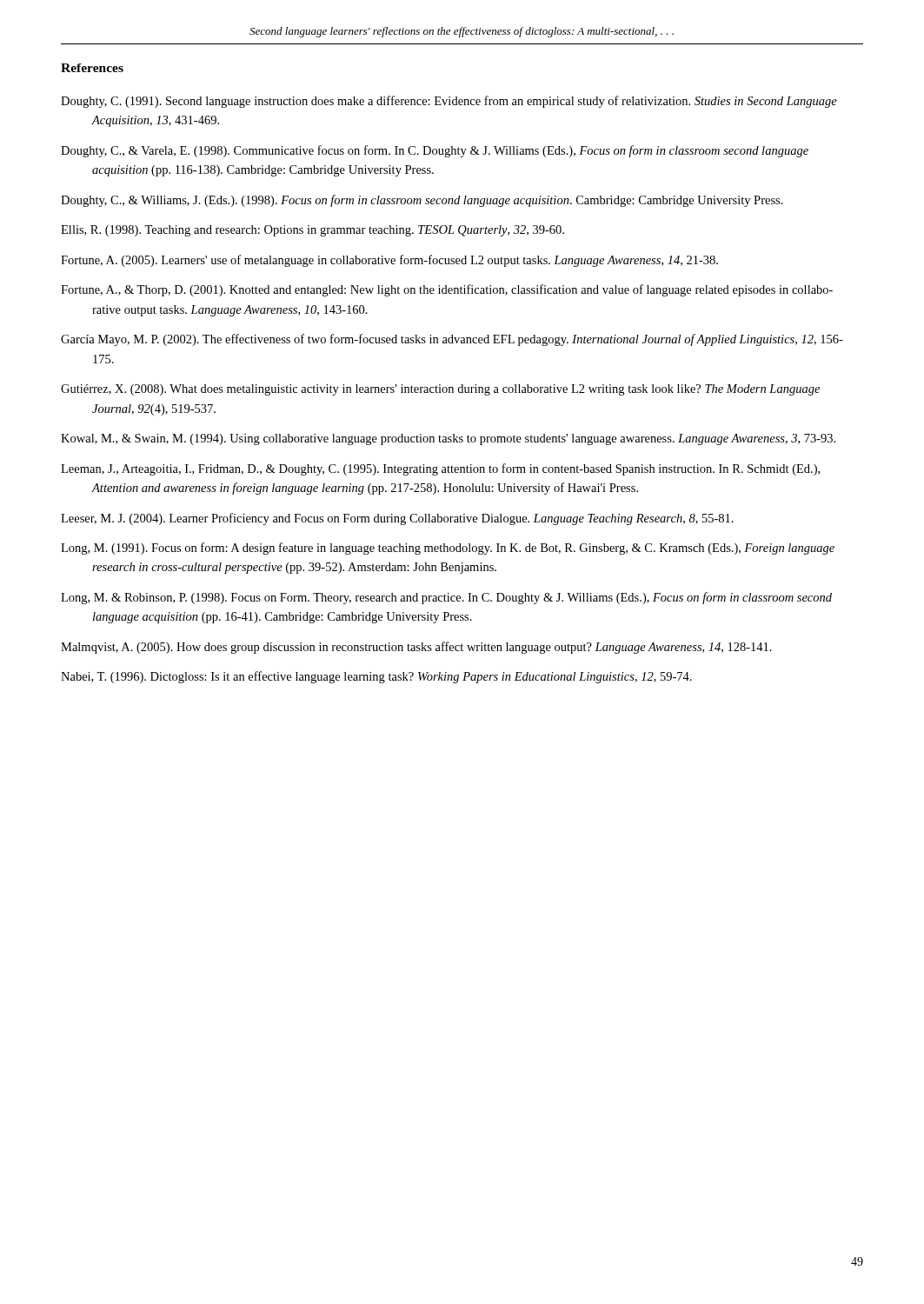The image size is (924, 1304).
Task: Locate the list item that says "Doughty, C., & Varela, E. (1998). Communicative"
Action: 435,160
